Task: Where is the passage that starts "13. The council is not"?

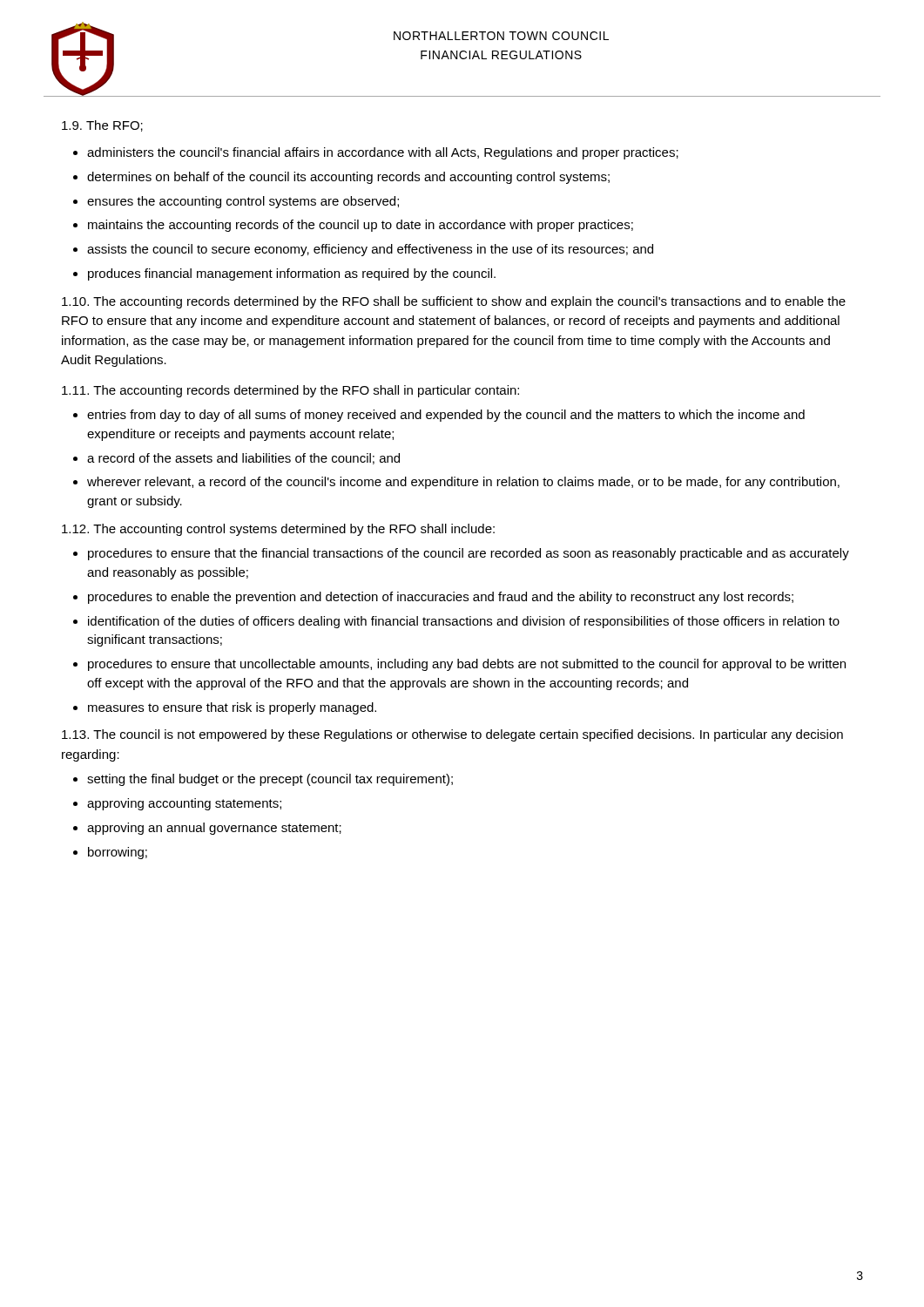Action: [452, 744]
